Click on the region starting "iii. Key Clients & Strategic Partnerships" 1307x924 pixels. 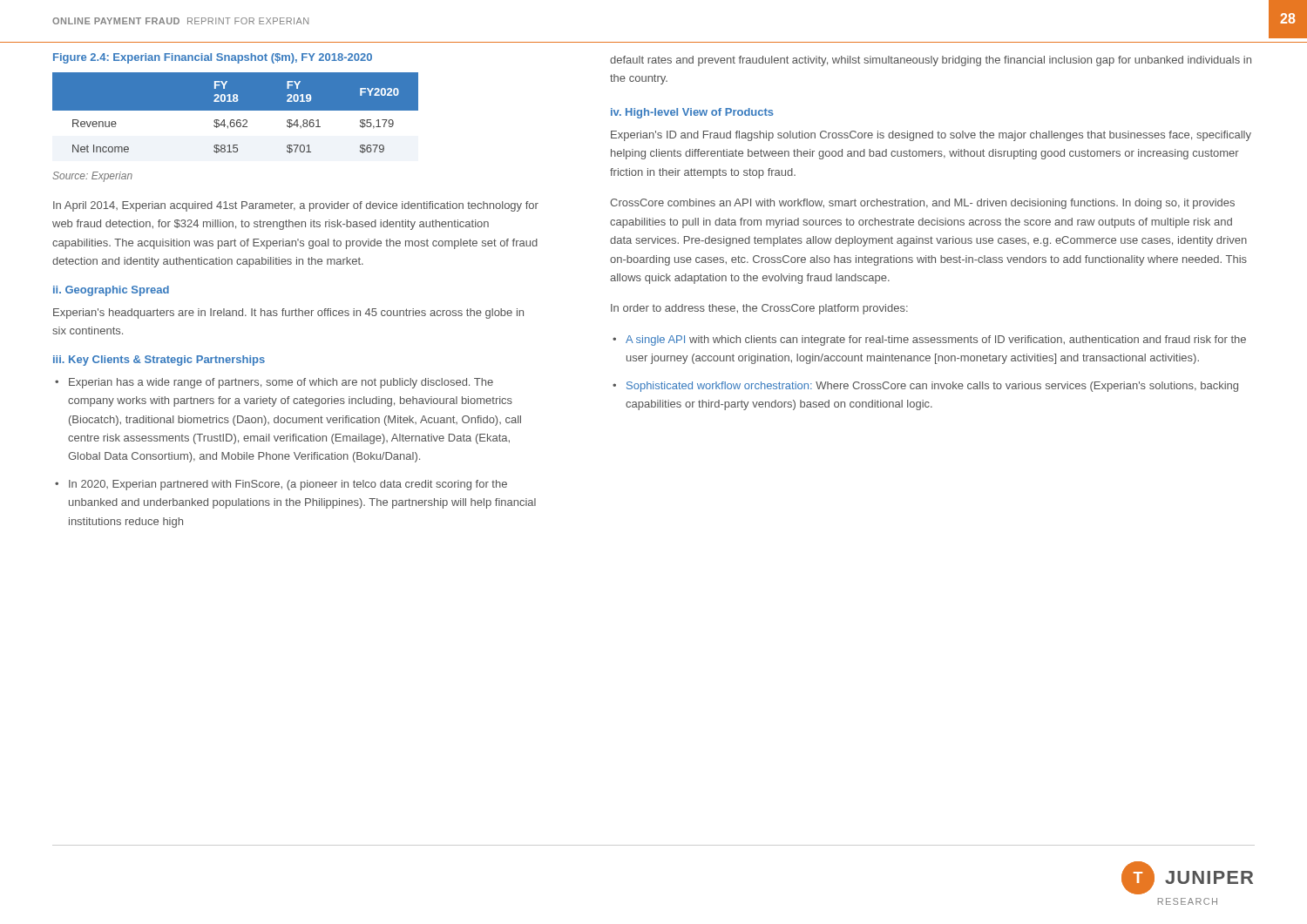[159, 359]
